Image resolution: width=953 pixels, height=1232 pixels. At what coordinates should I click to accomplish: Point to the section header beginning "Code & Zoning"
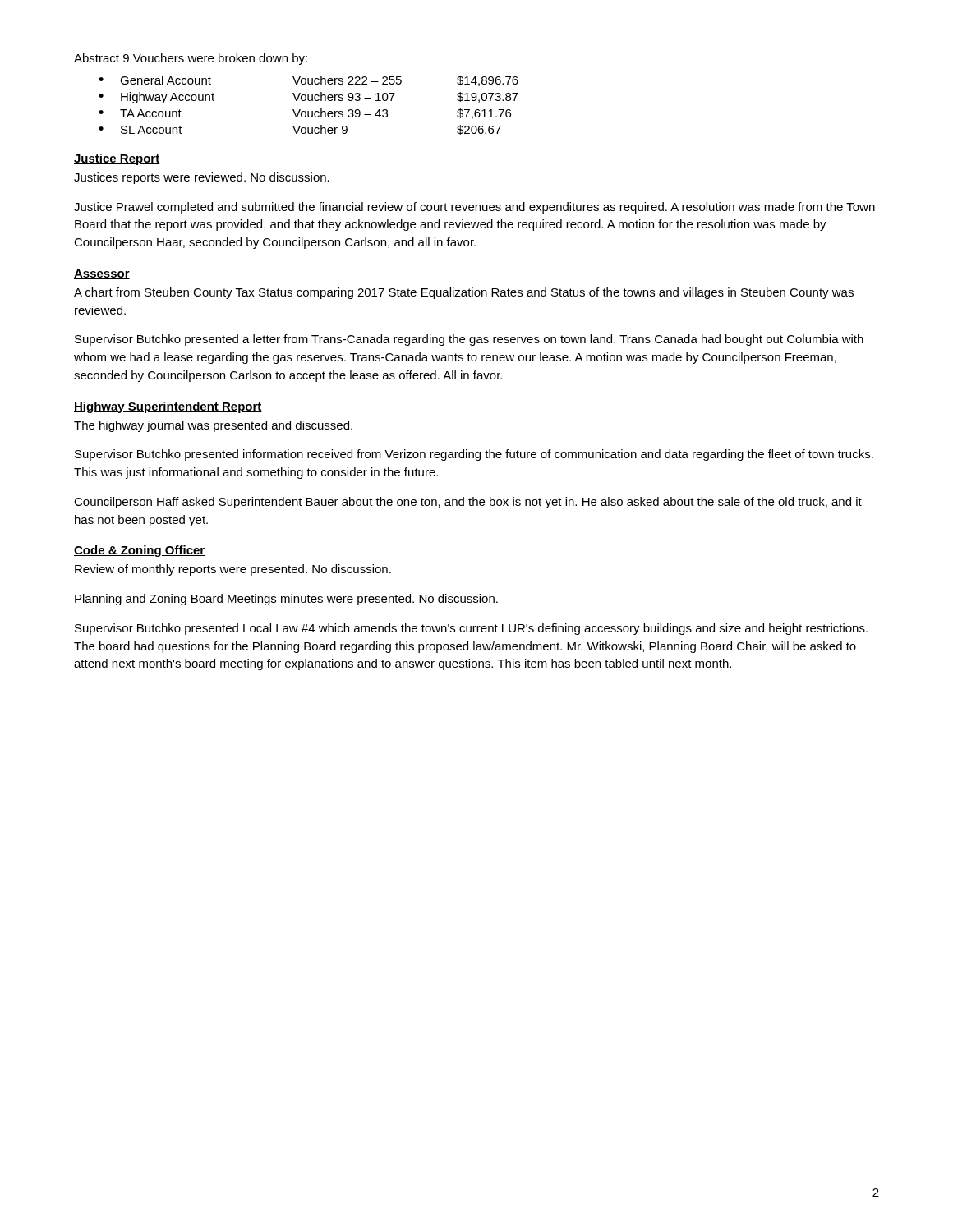point(139,550)
